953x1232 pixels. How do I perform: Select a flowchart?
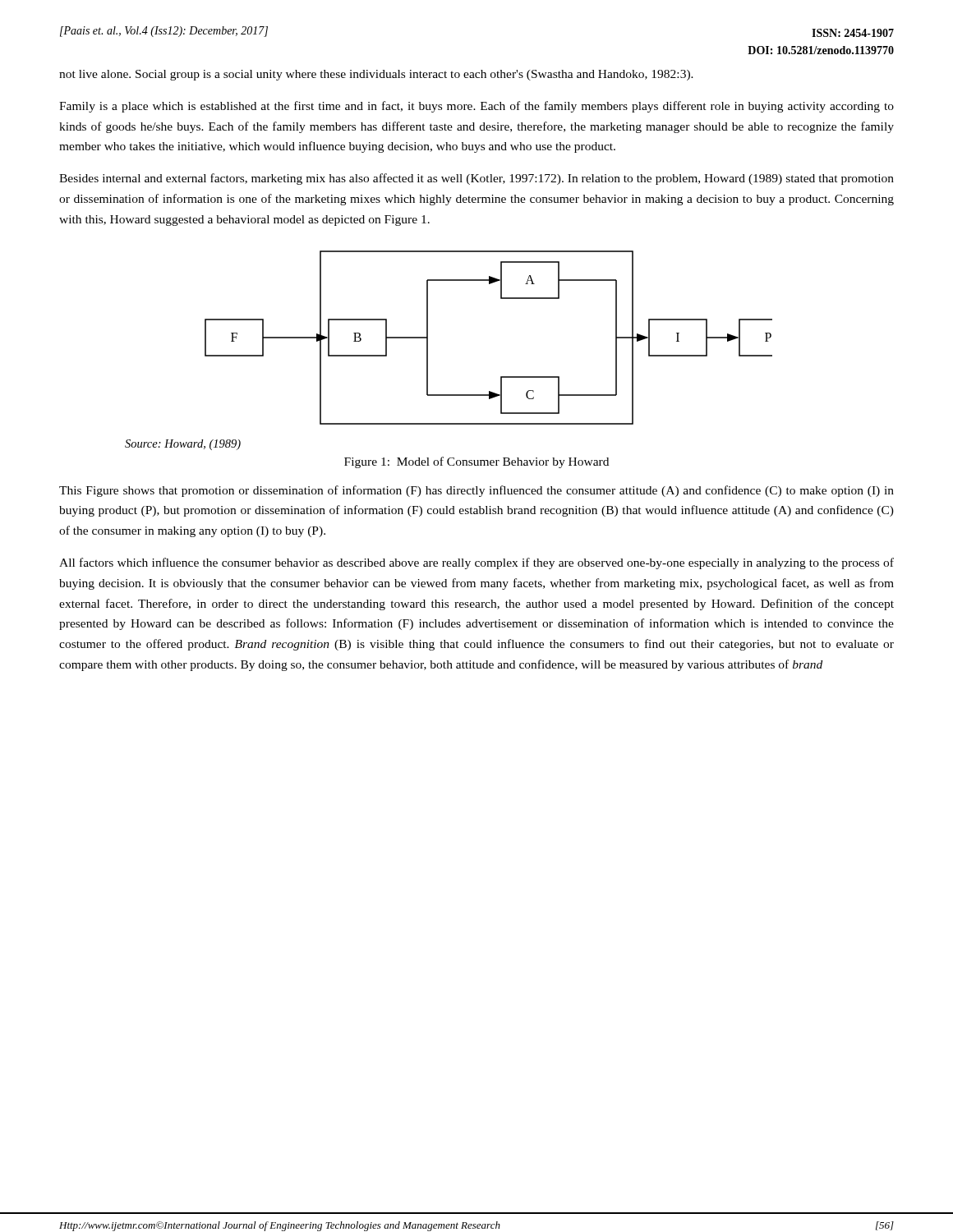(476, 336)
